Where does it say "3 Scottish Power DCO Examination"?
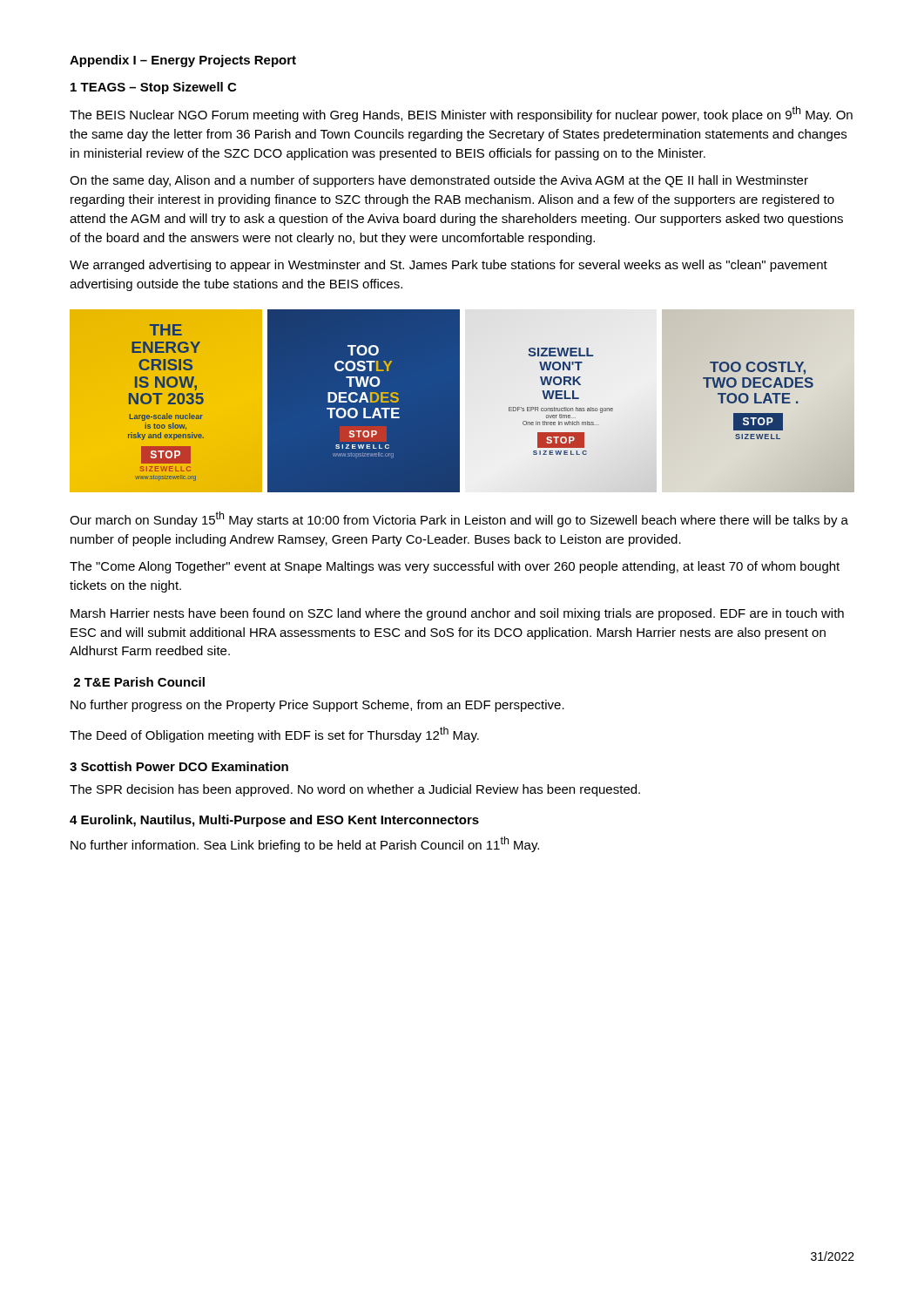 tap(179, 766)
